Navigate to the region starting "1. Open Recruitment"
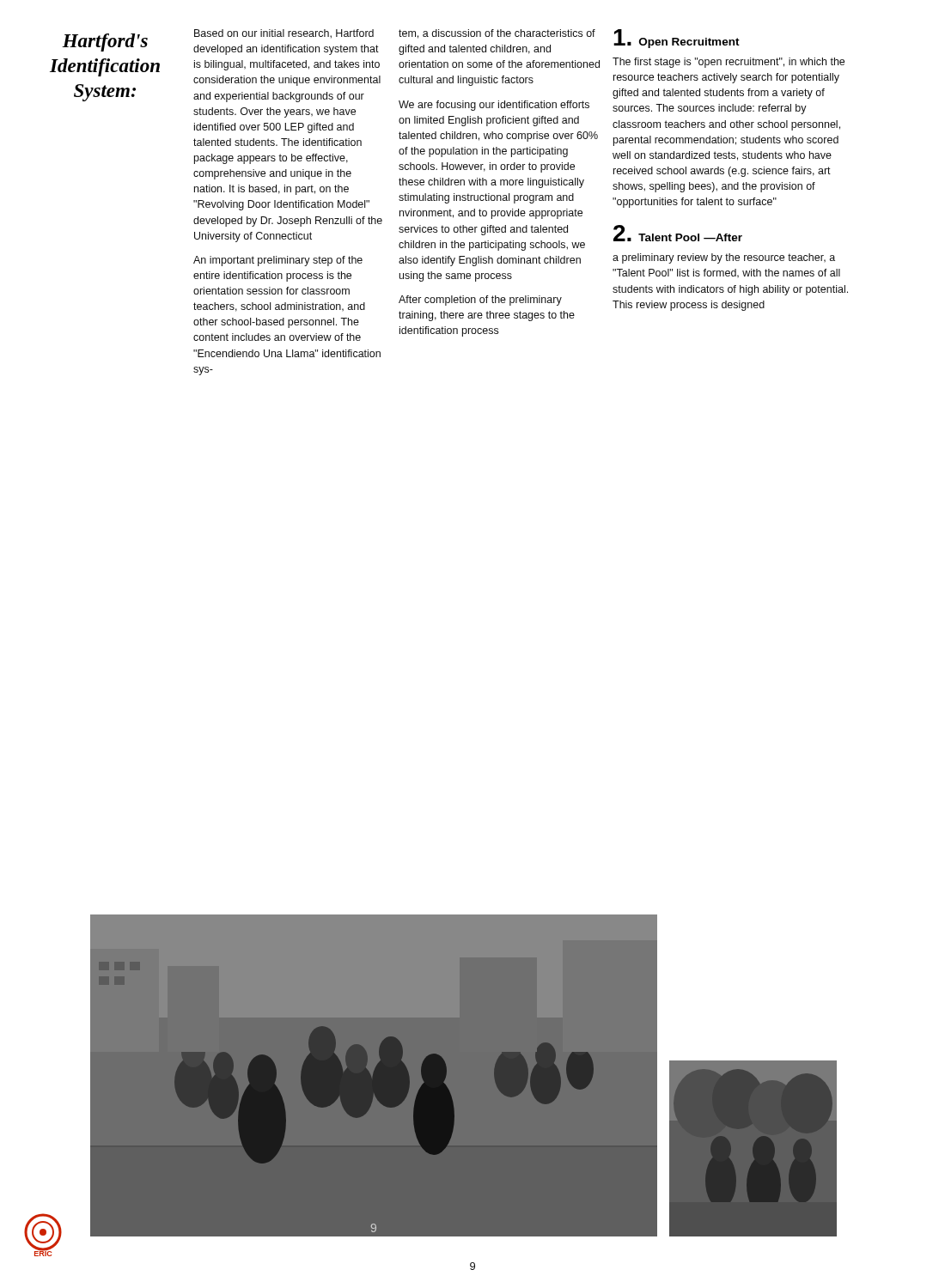The image size is (945, 1288). pyautogui.click(x=676, y=38)
